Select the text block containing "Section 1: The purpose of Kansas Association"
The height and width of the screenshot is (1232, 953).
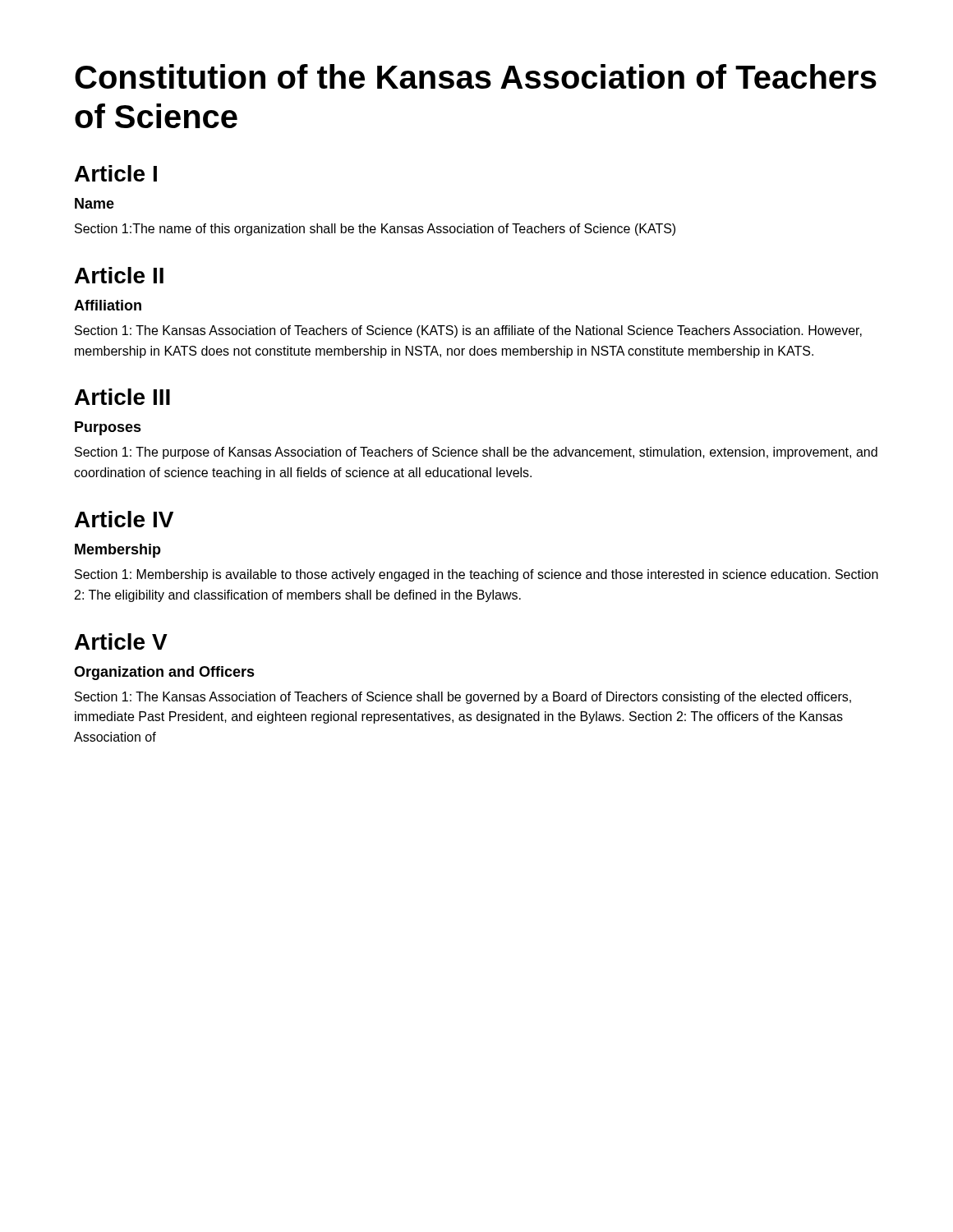[x=476, y=463]
